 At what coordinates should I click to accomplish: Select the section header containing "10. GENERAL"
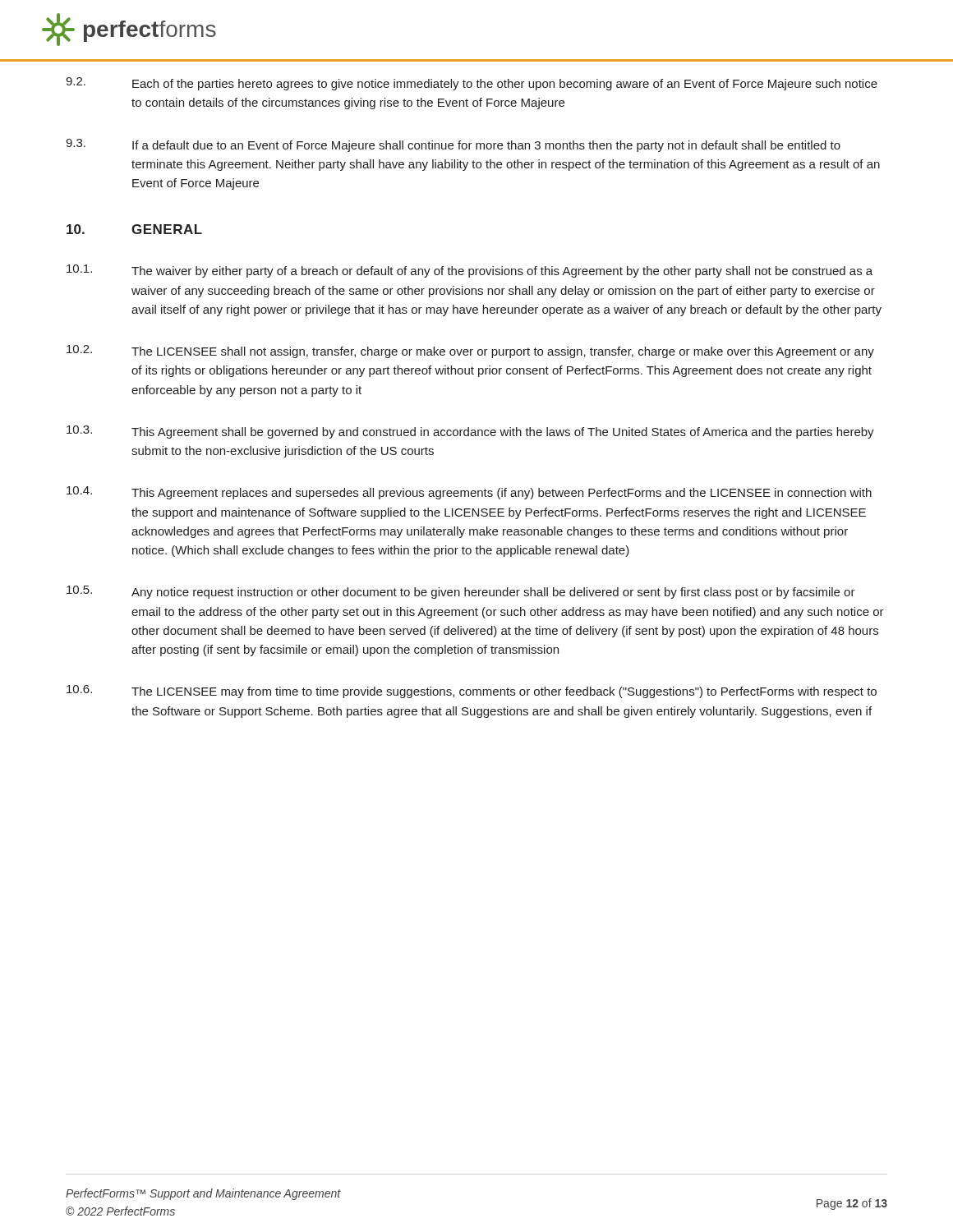point(134,230)
